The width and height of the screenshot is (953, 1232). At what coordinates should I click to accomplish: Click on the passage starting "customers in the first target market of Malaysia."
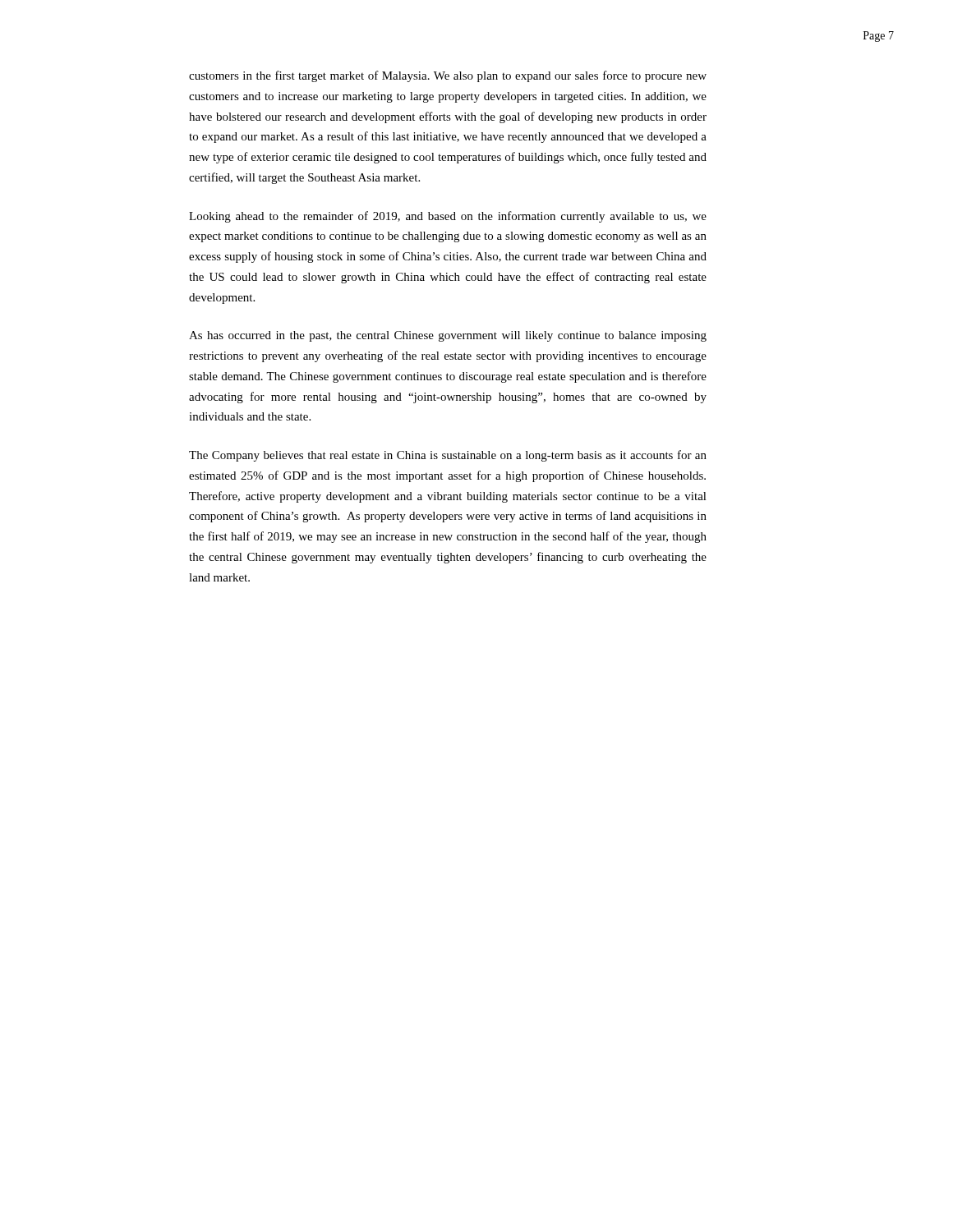[448, 126]
